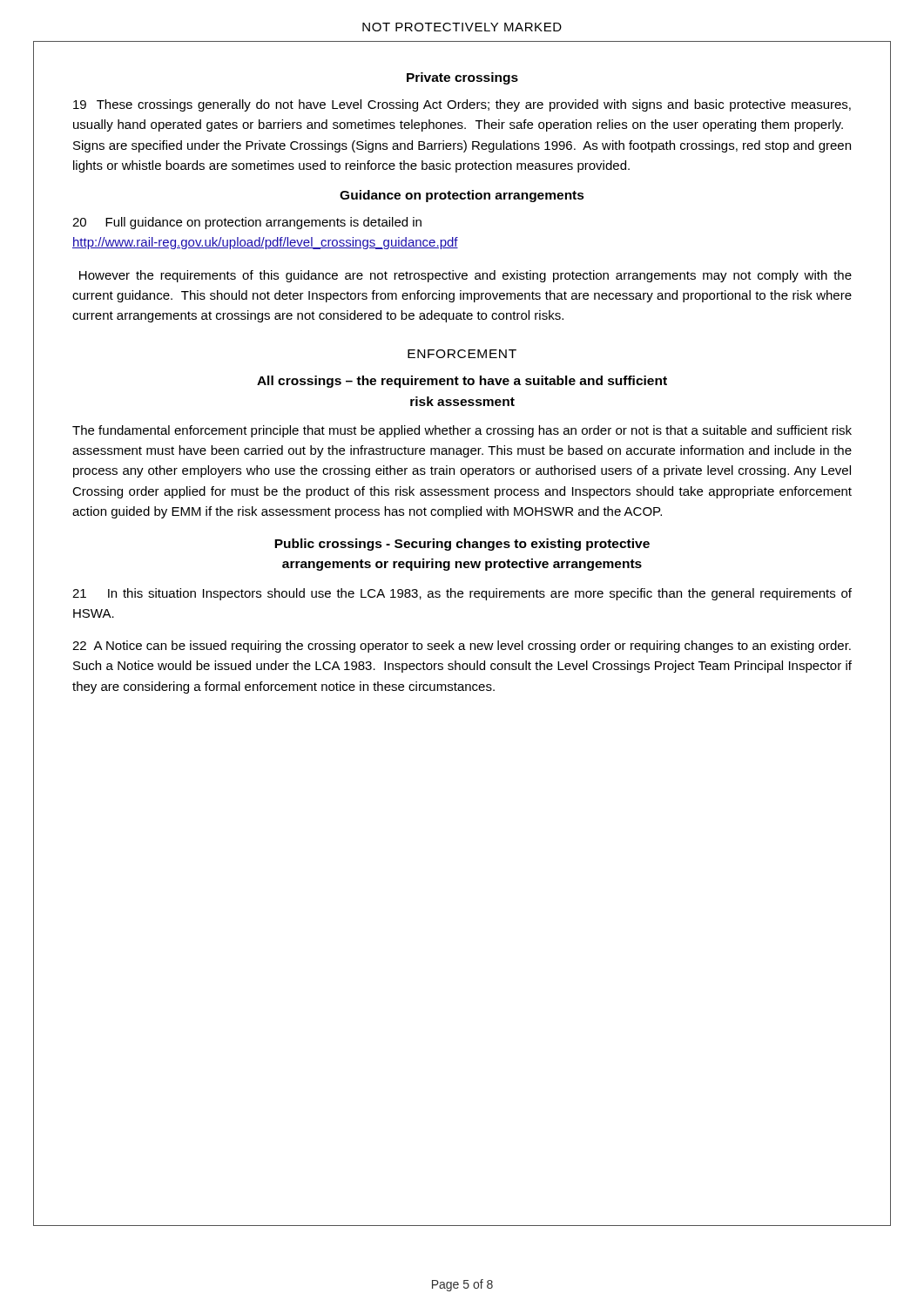This screenshot has width=924, height=1307.
Task: Locate the region starting "However the requirements of this guidance are not"
Action: [462, 295]
